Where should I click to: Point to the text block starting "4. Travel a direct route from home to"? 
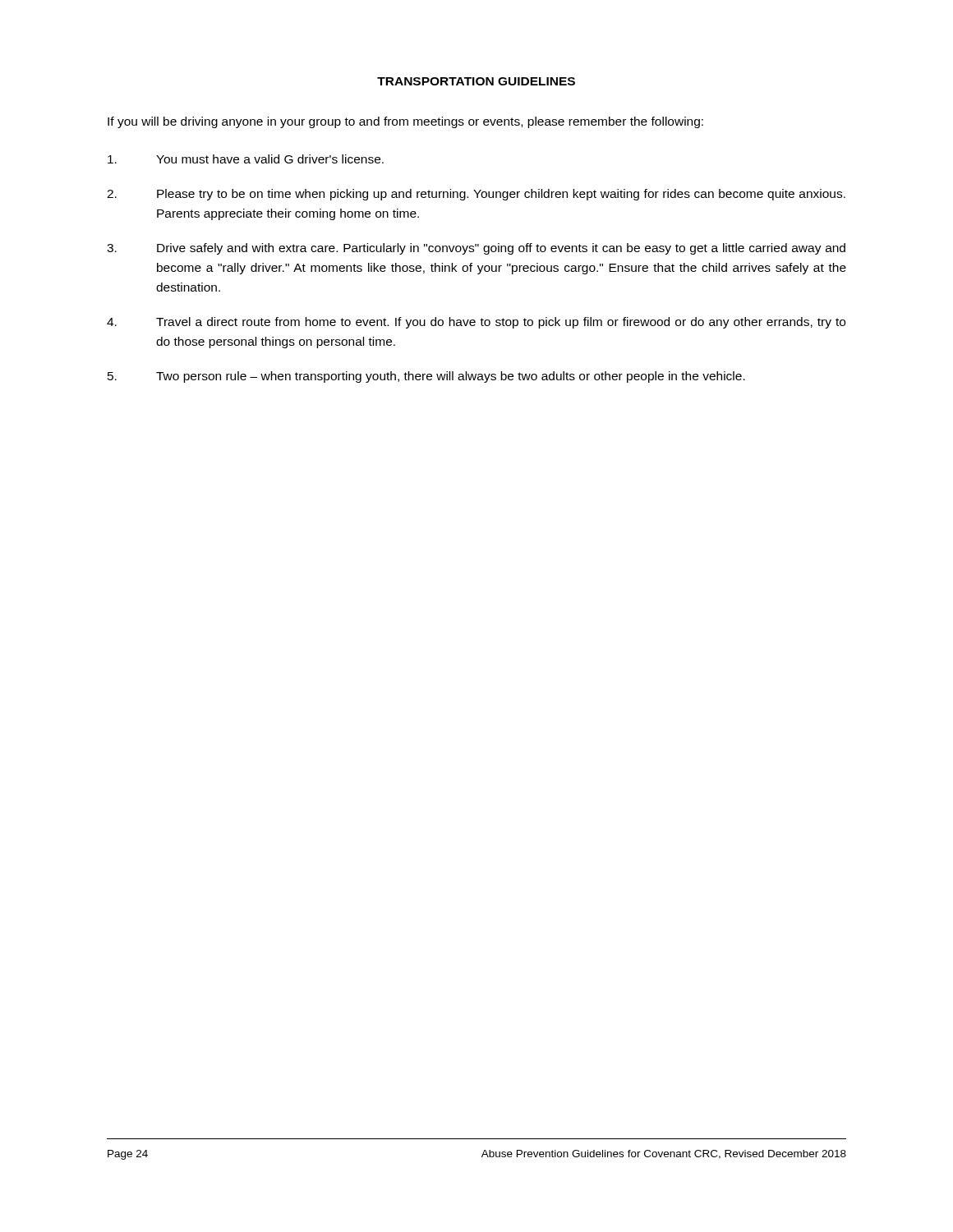(x=476, y=332)
